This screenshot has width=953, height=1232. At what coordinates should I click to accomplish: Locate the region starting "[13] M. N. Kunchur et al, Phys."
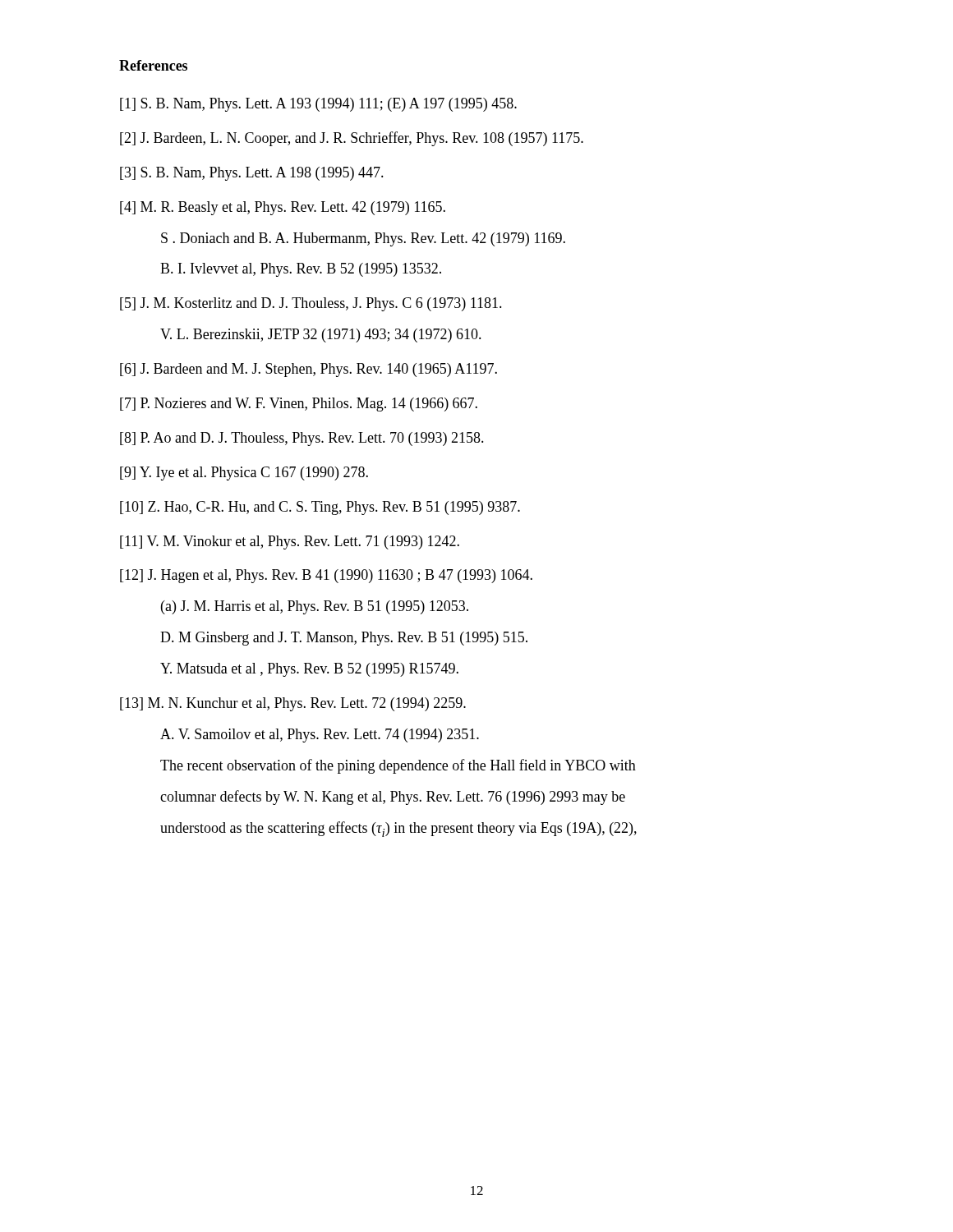(x=476, y=769)
